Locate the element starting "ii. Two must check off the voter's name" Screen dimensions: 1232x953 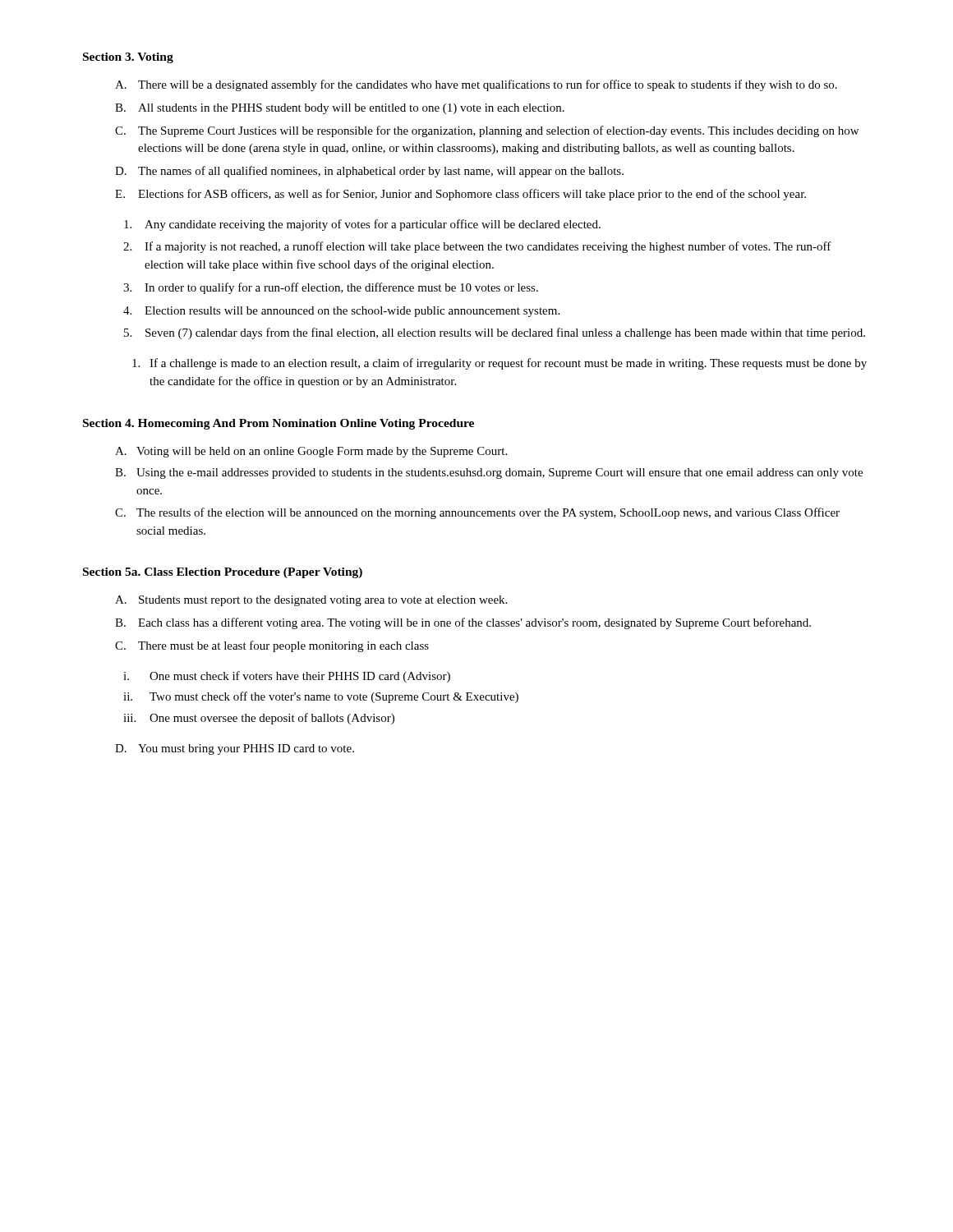click(321, 697)
